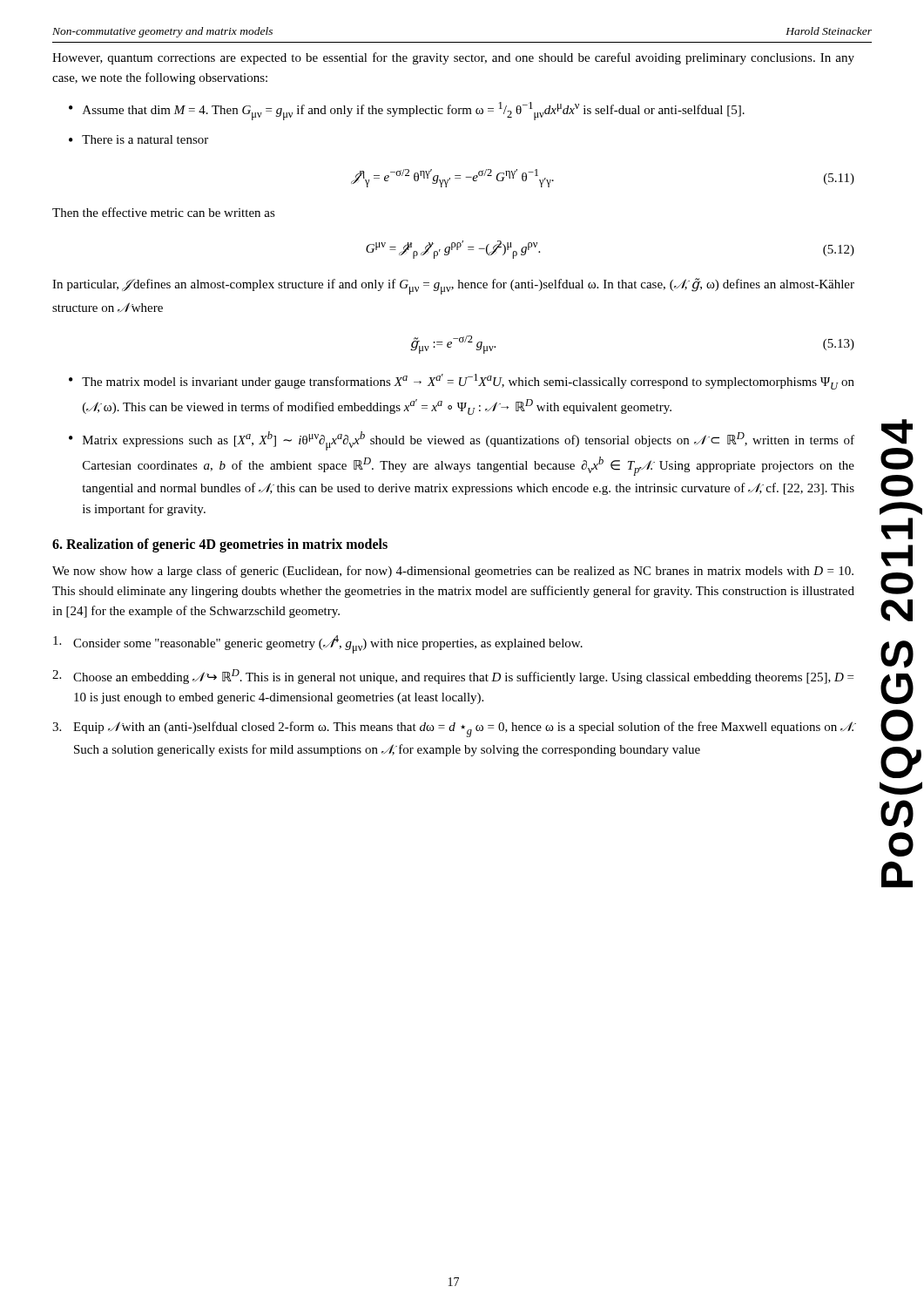Navigate to the text starting "• Matrix expressions"
The height and width of the screenshot is (1307, 924).
(x=461, y=473)
